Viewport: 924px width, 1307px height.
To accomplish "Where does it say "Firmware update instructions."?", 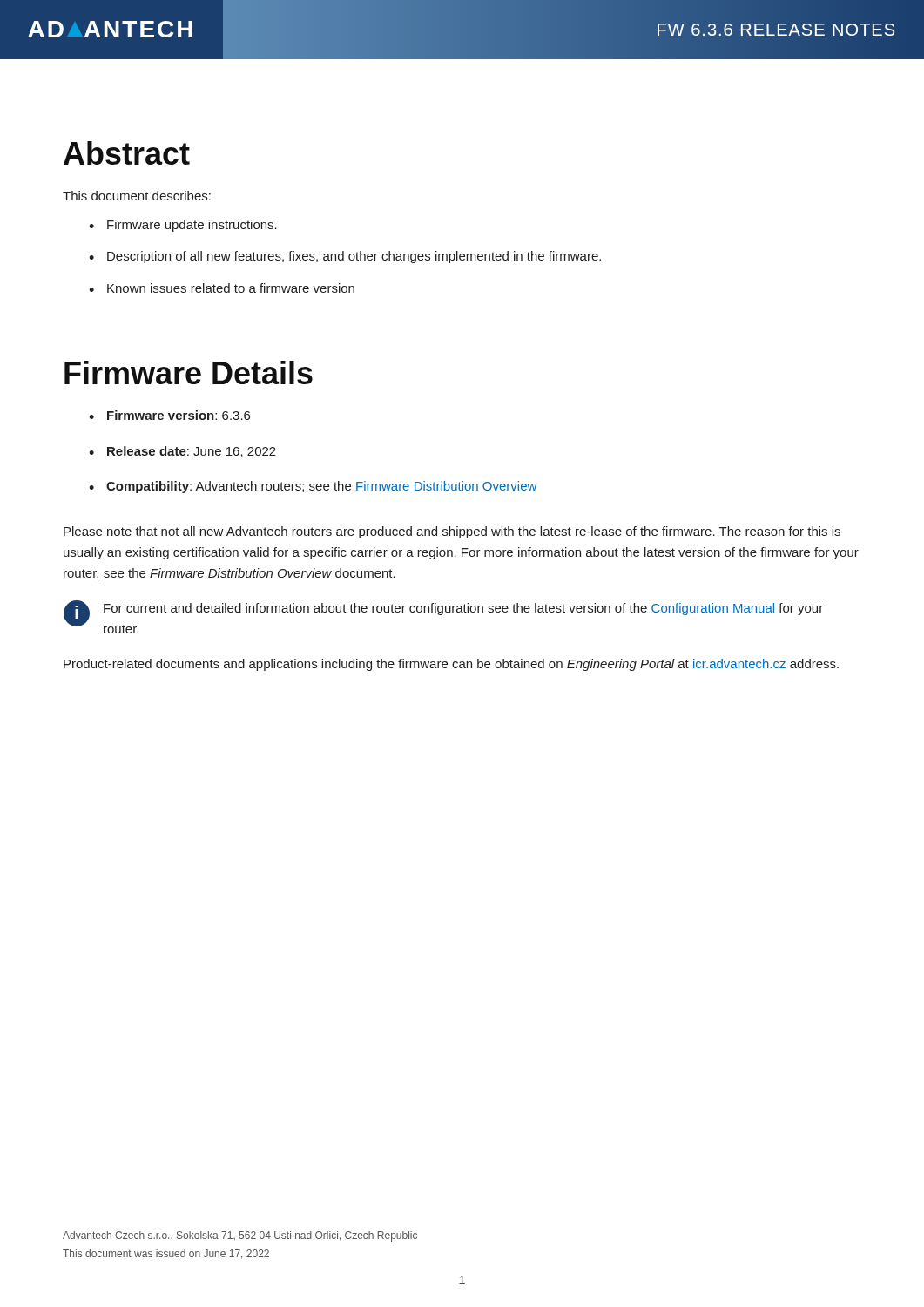I will point(183,226).
